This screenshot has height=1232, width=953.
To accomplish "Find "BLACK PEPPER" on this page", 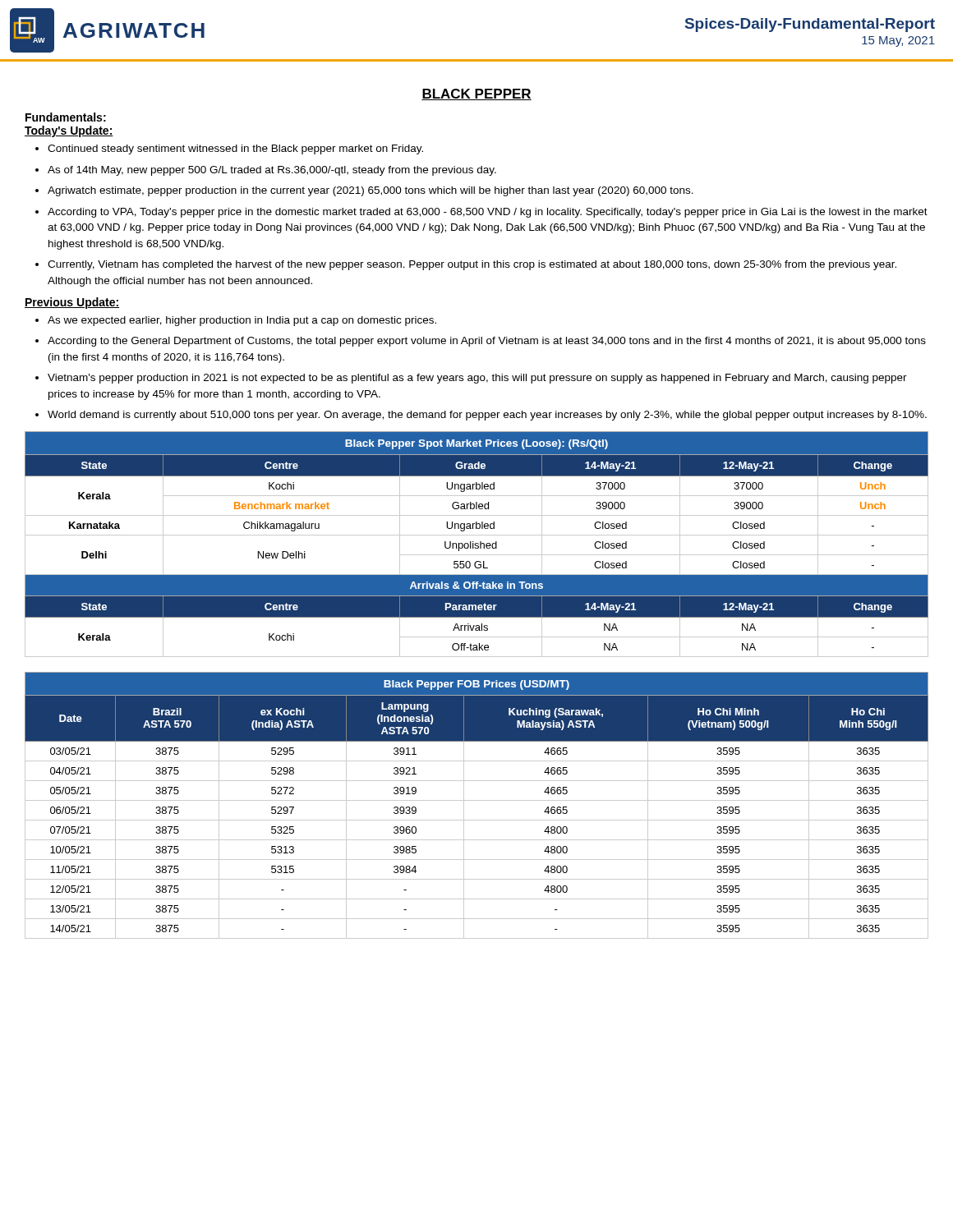I will [x=476, y=94].
